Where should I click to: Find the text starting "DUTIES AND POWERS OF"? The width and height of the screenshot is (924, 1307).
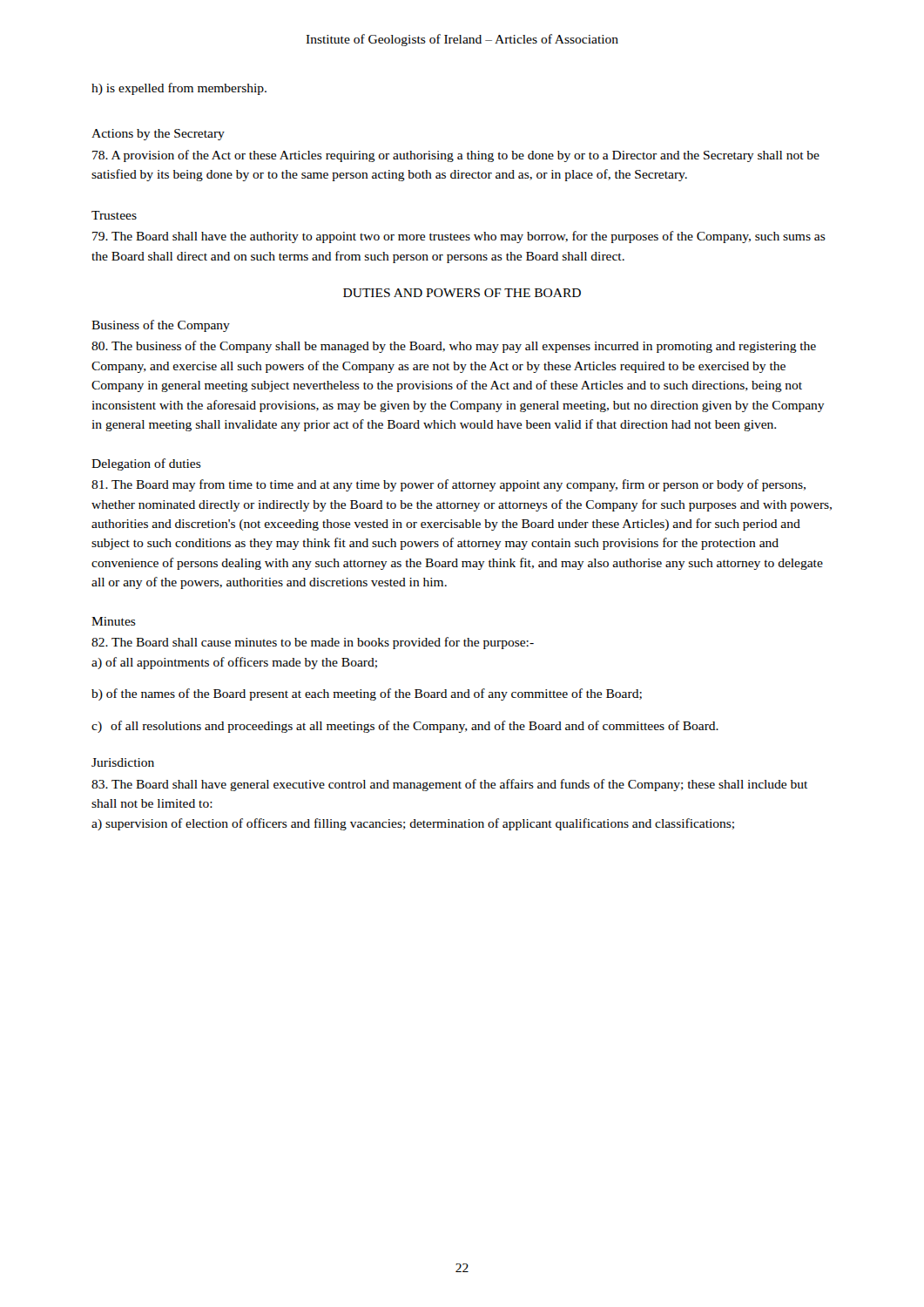(462, 293)
